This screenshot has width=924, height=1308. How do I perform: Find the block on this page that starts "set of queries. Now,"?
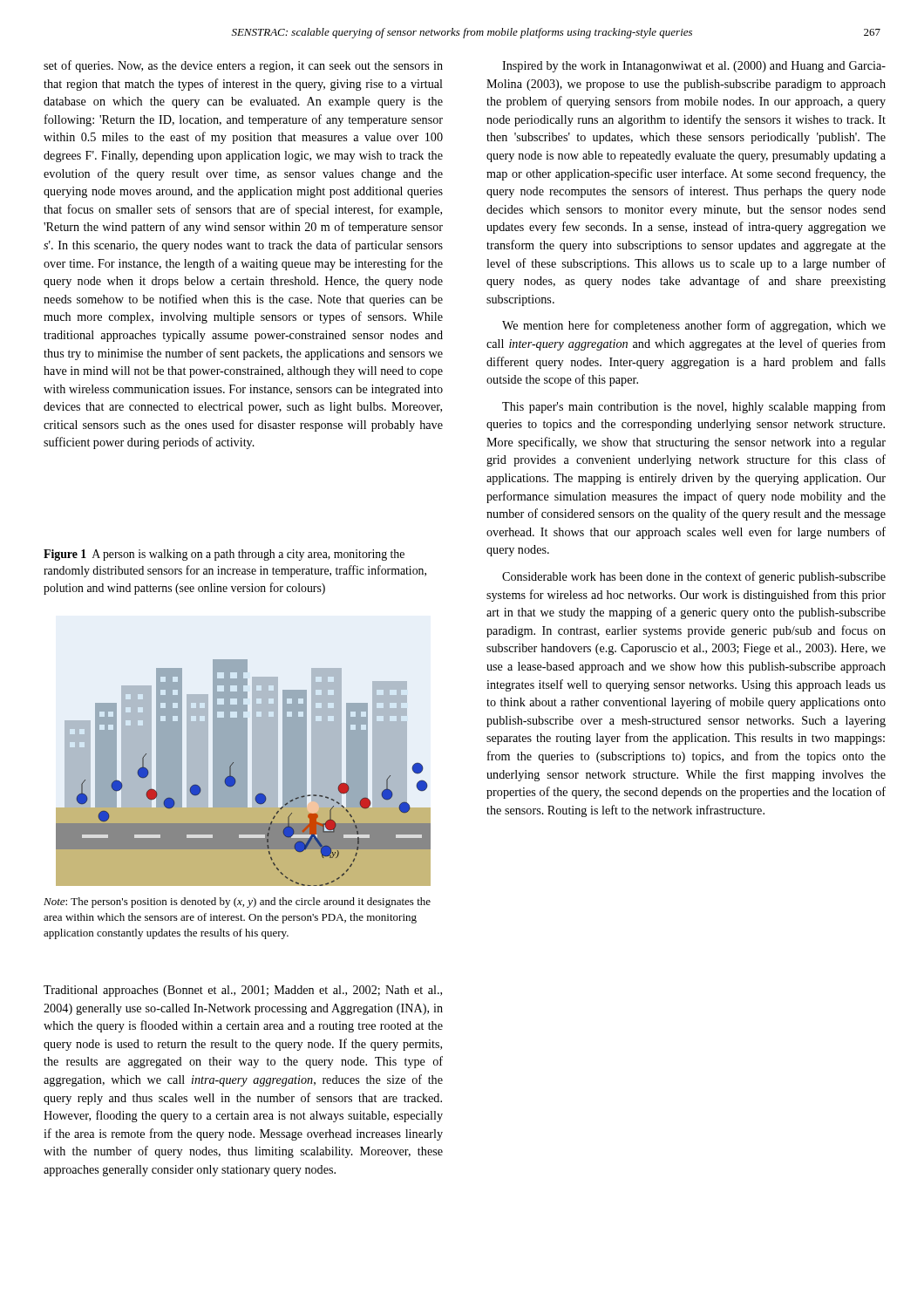tap(243, 254)
